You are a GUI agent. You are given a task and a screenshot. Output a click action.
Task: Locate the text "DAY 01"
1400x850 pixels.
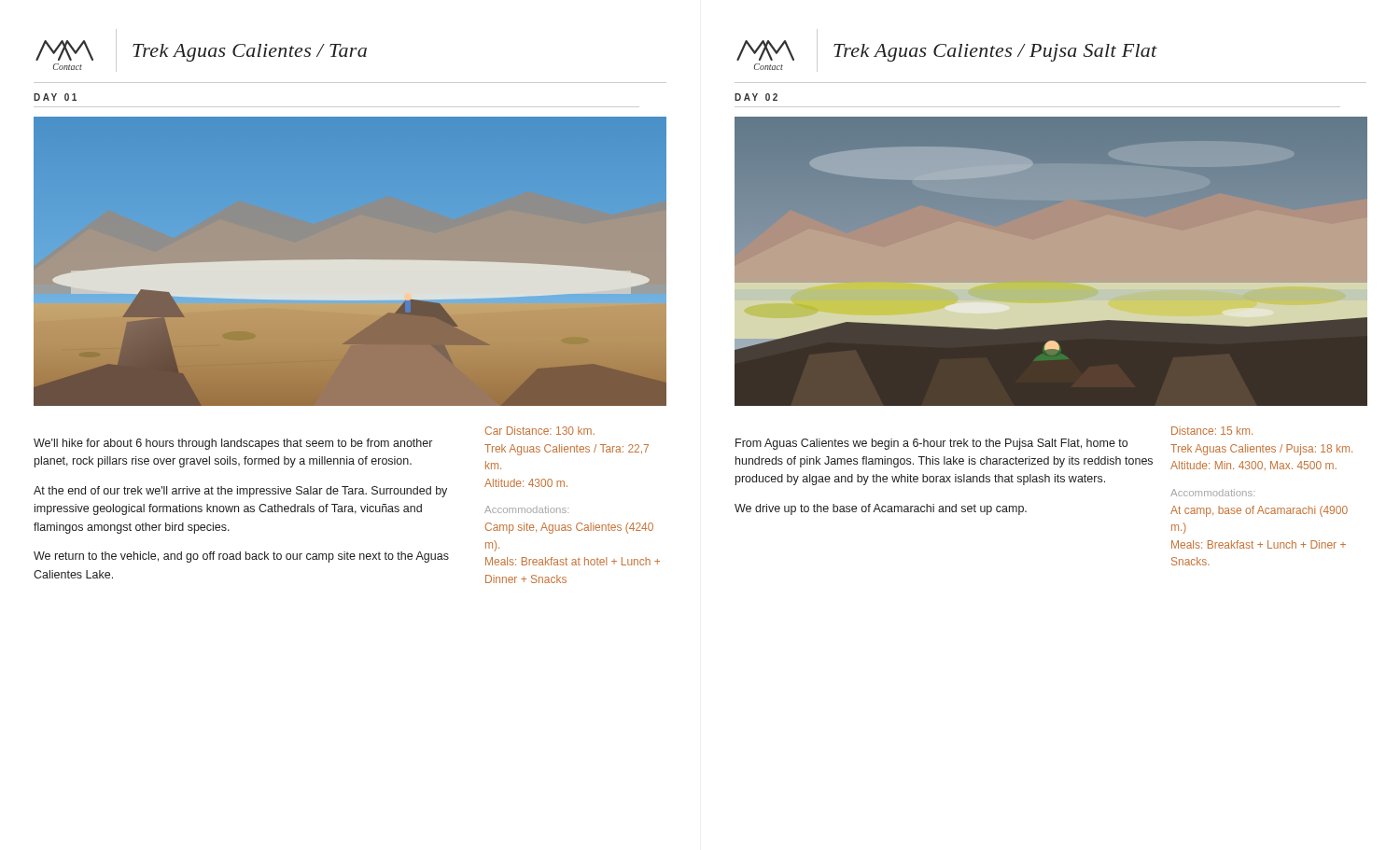(x=56, y=97)
